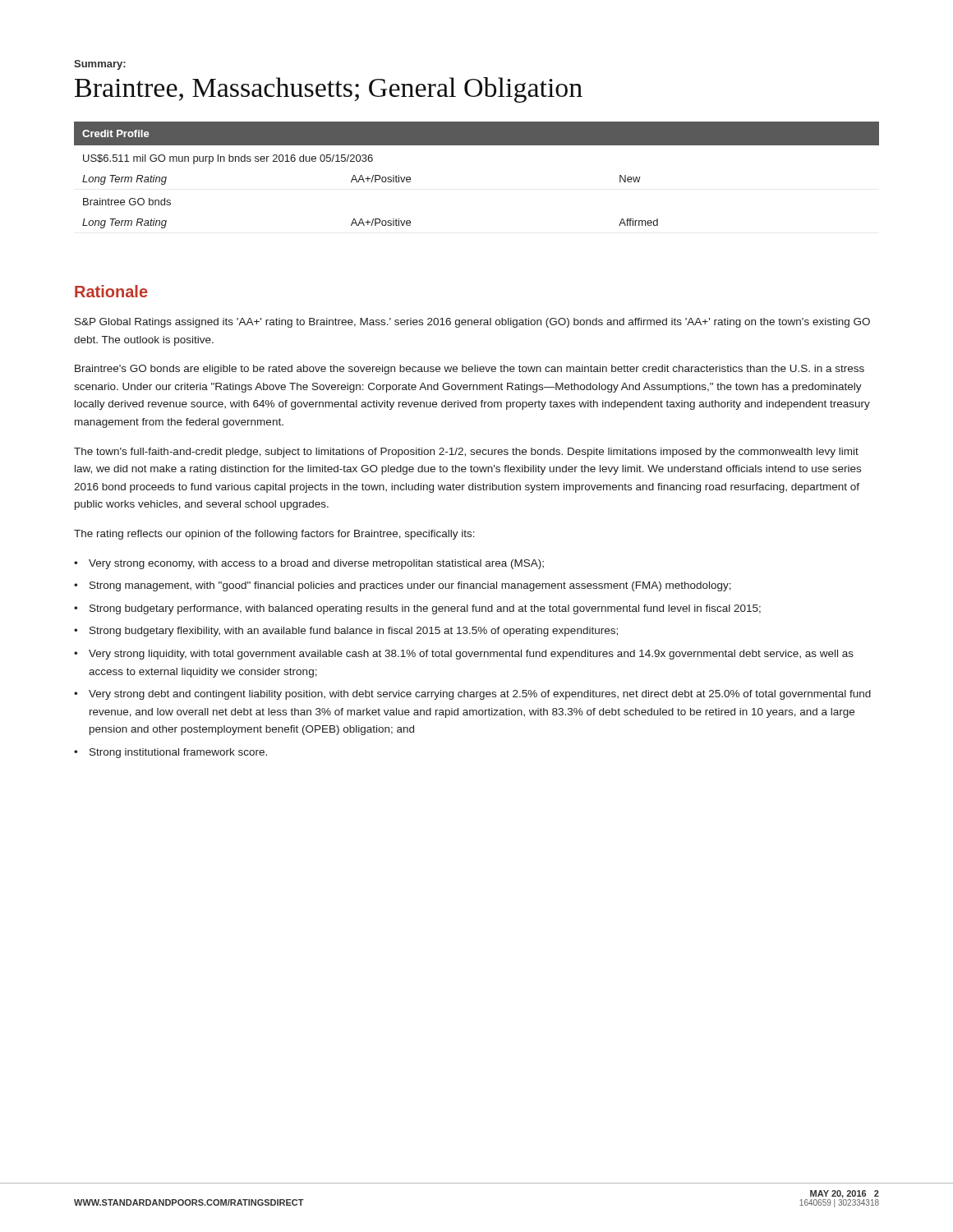Viewport: 953px width, 1232px height.
Task: Click the passage that begins "Very strong economy, with access to a"
Action: click(317, 563)
